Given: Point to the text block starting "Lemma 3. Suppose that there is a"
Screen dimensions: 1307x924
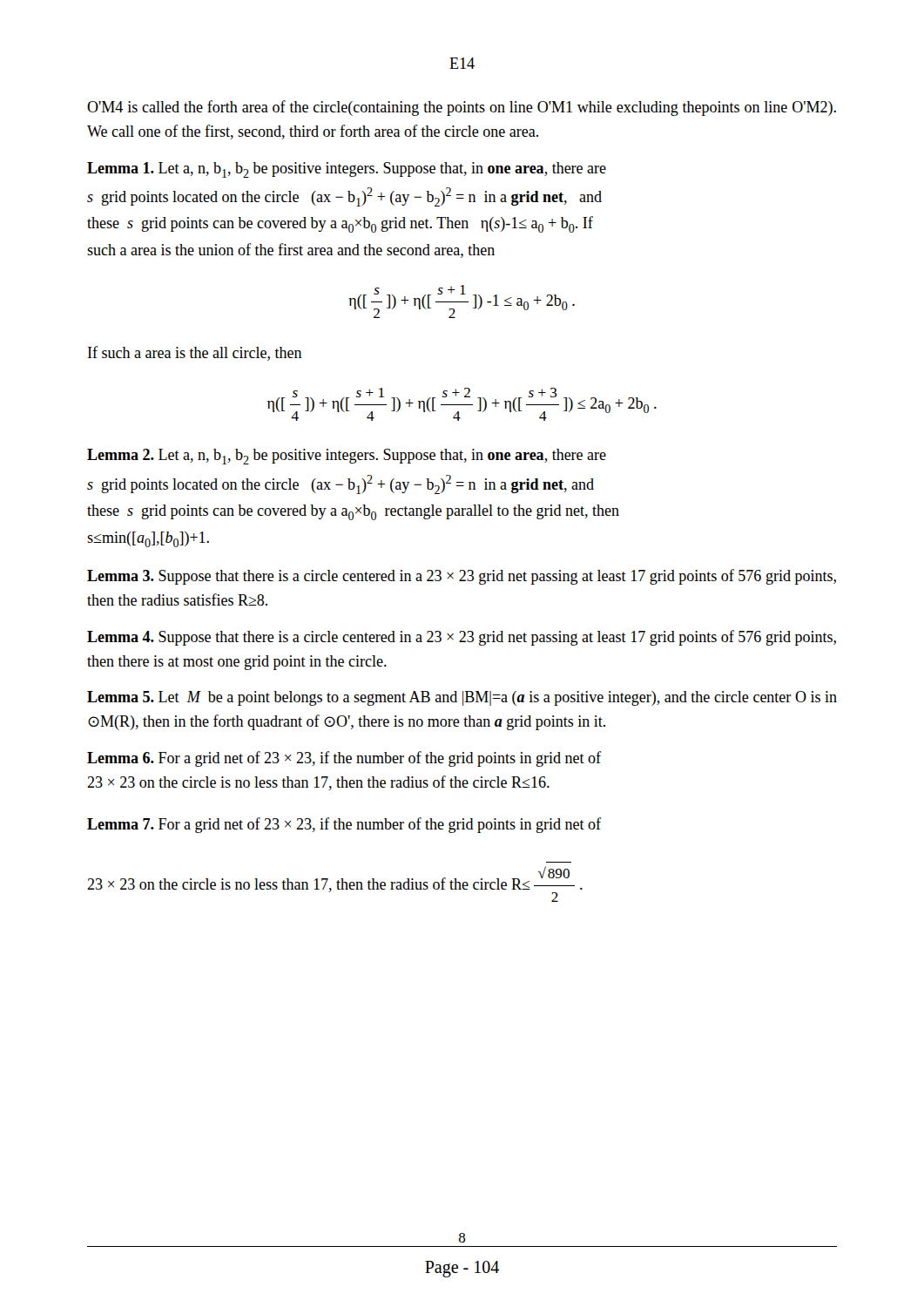Looking at the screenshot, I should 462,588.
